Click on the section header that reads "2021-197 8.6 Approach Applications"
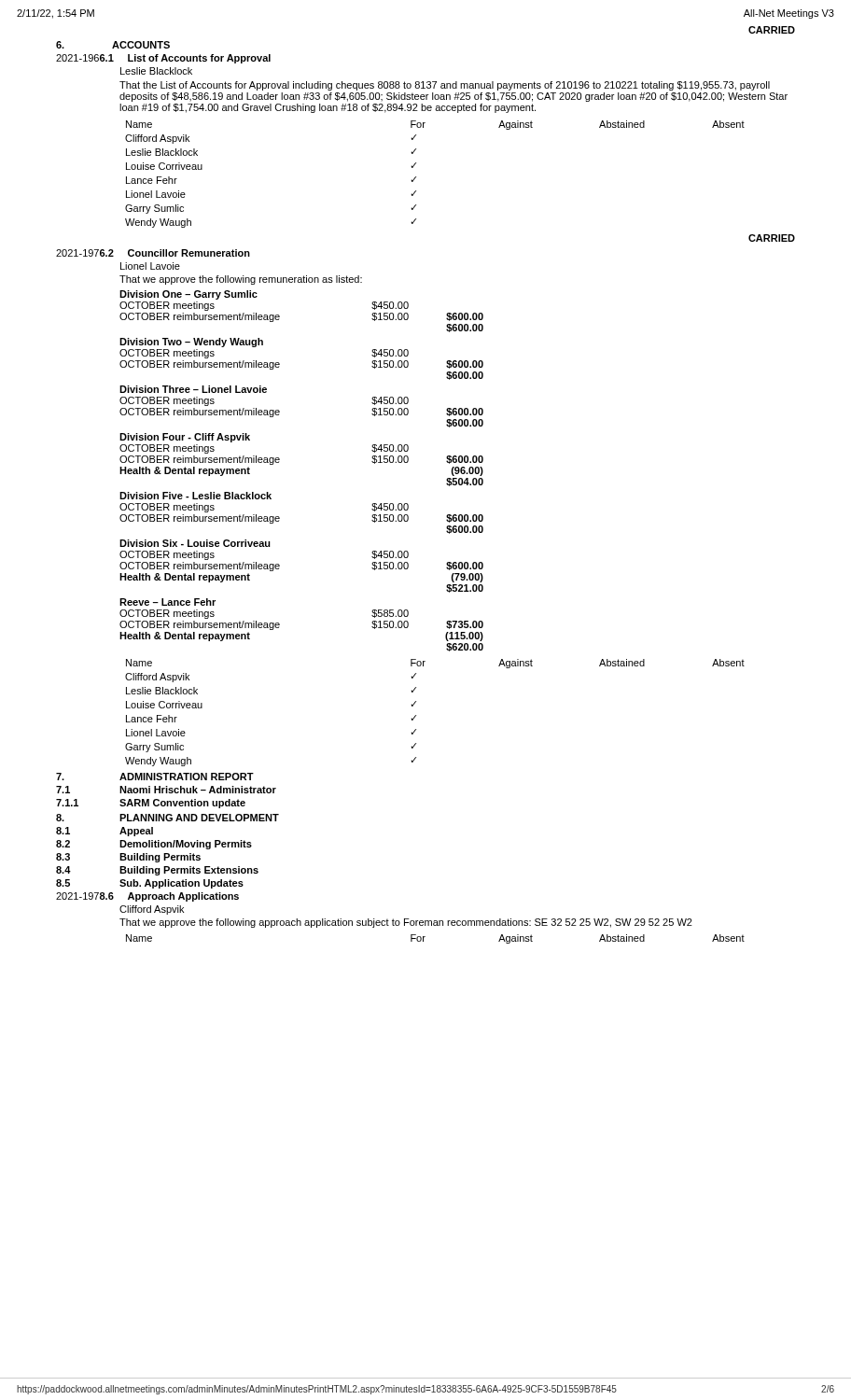851x1400 pixels. 148,896
